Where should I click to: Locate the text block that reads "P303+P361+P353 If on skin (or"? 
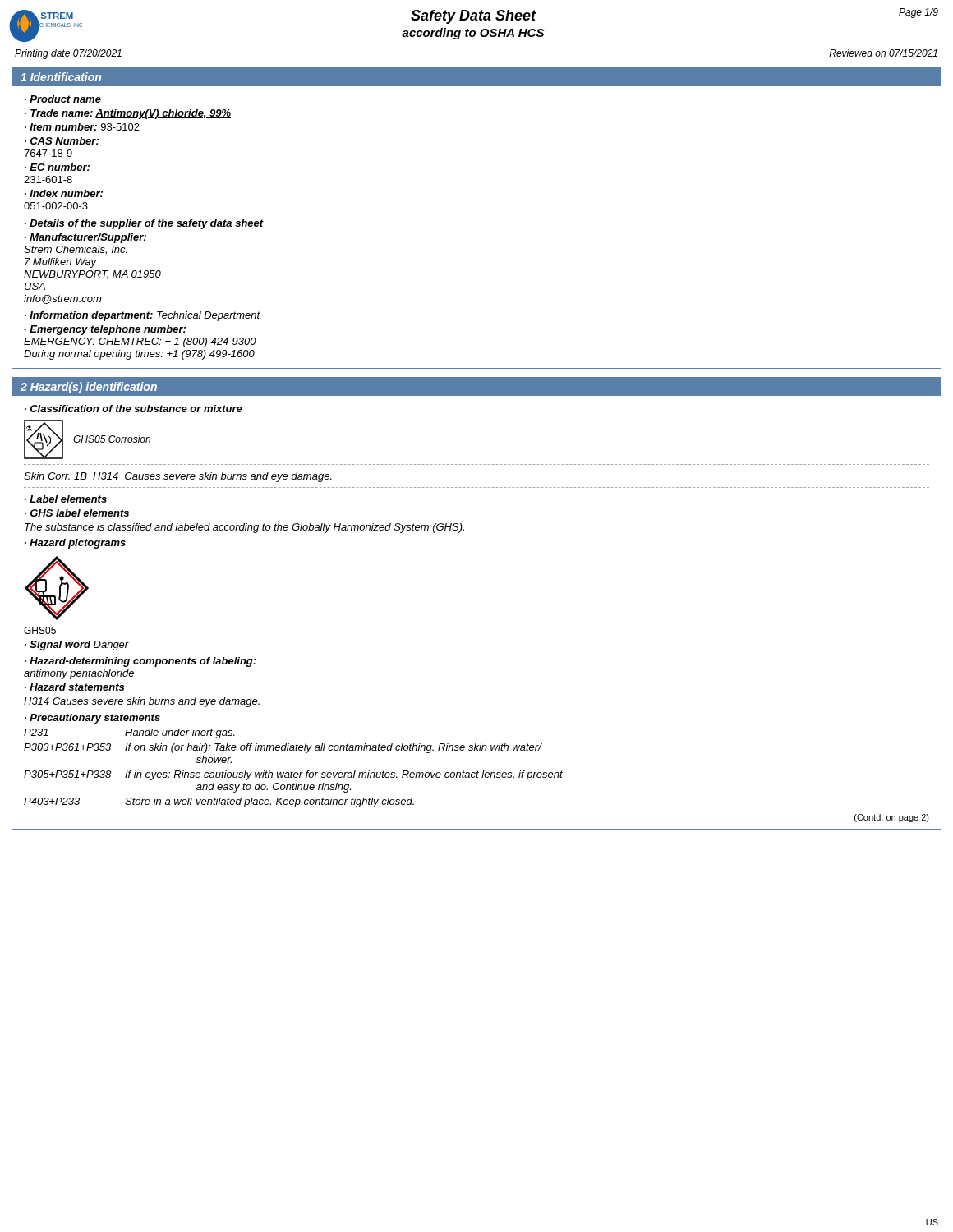pyautogui.click(x=476, y=753)
